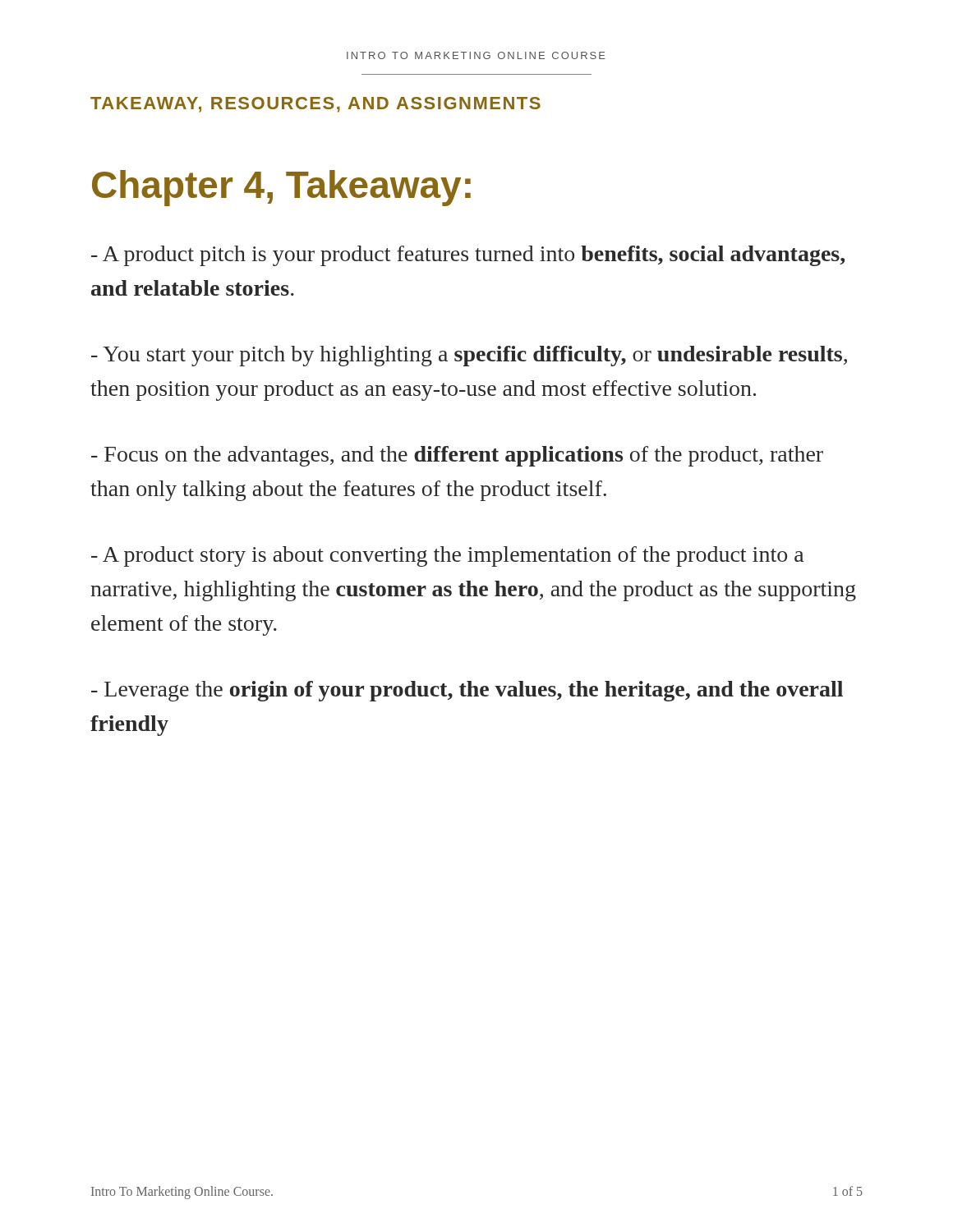The height and width of the screenshot is (1232, 953).
Task: Locate the title
Action: click(x=282, y=185)
